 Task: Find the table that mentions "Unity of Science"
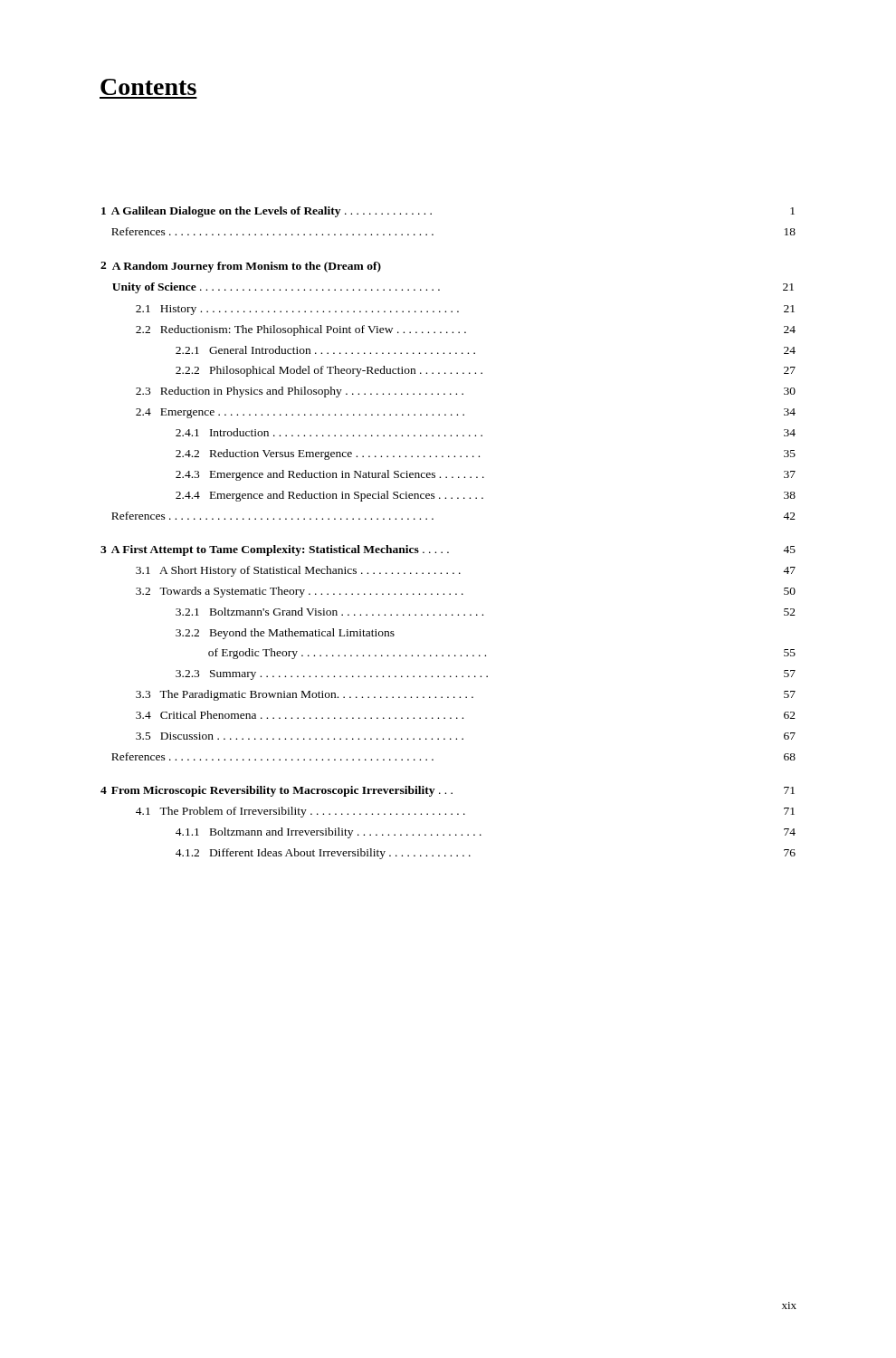tap(448, 532)
